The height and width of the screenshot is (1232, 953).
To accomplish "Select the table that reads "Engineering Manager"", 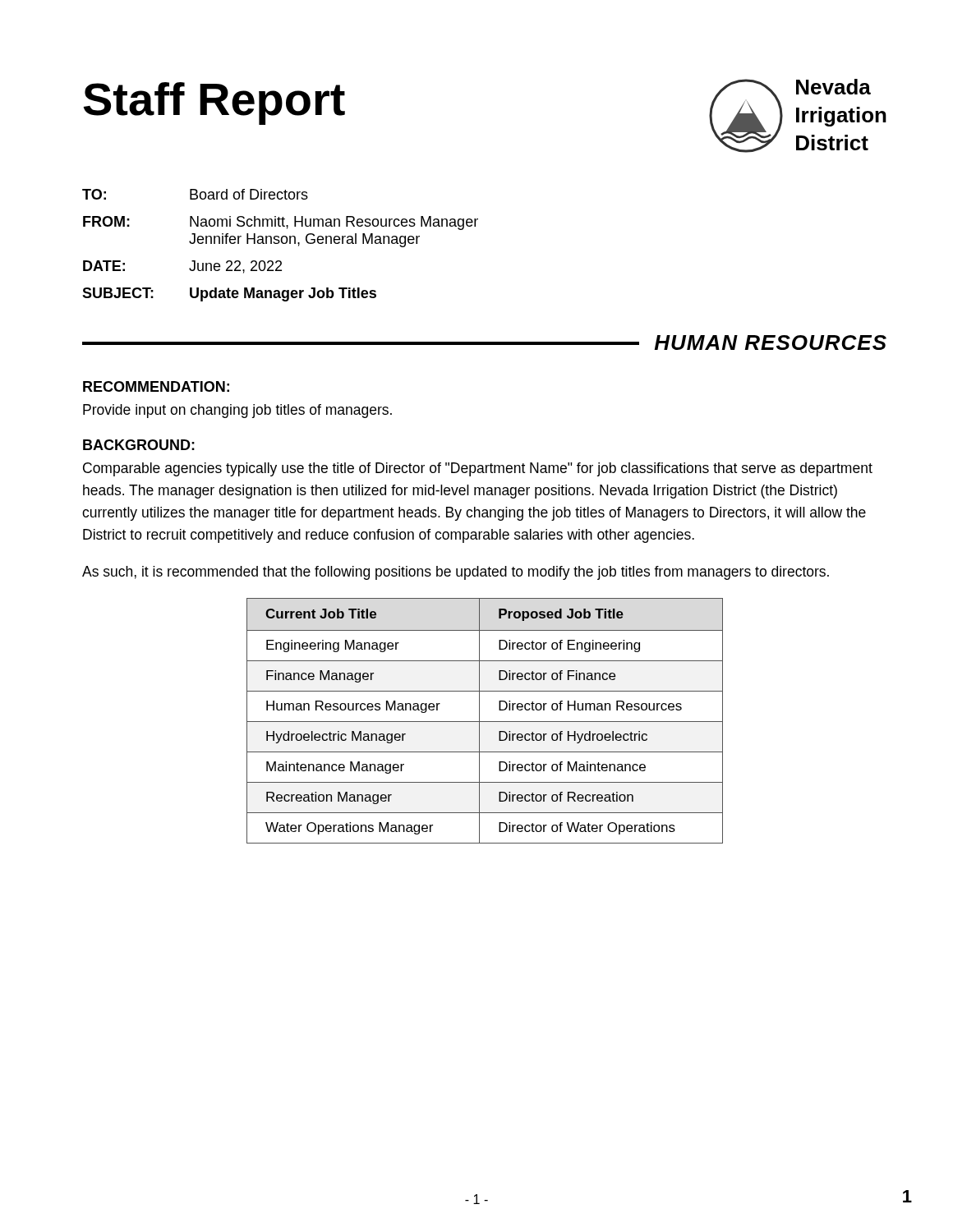I will point(485,721).
